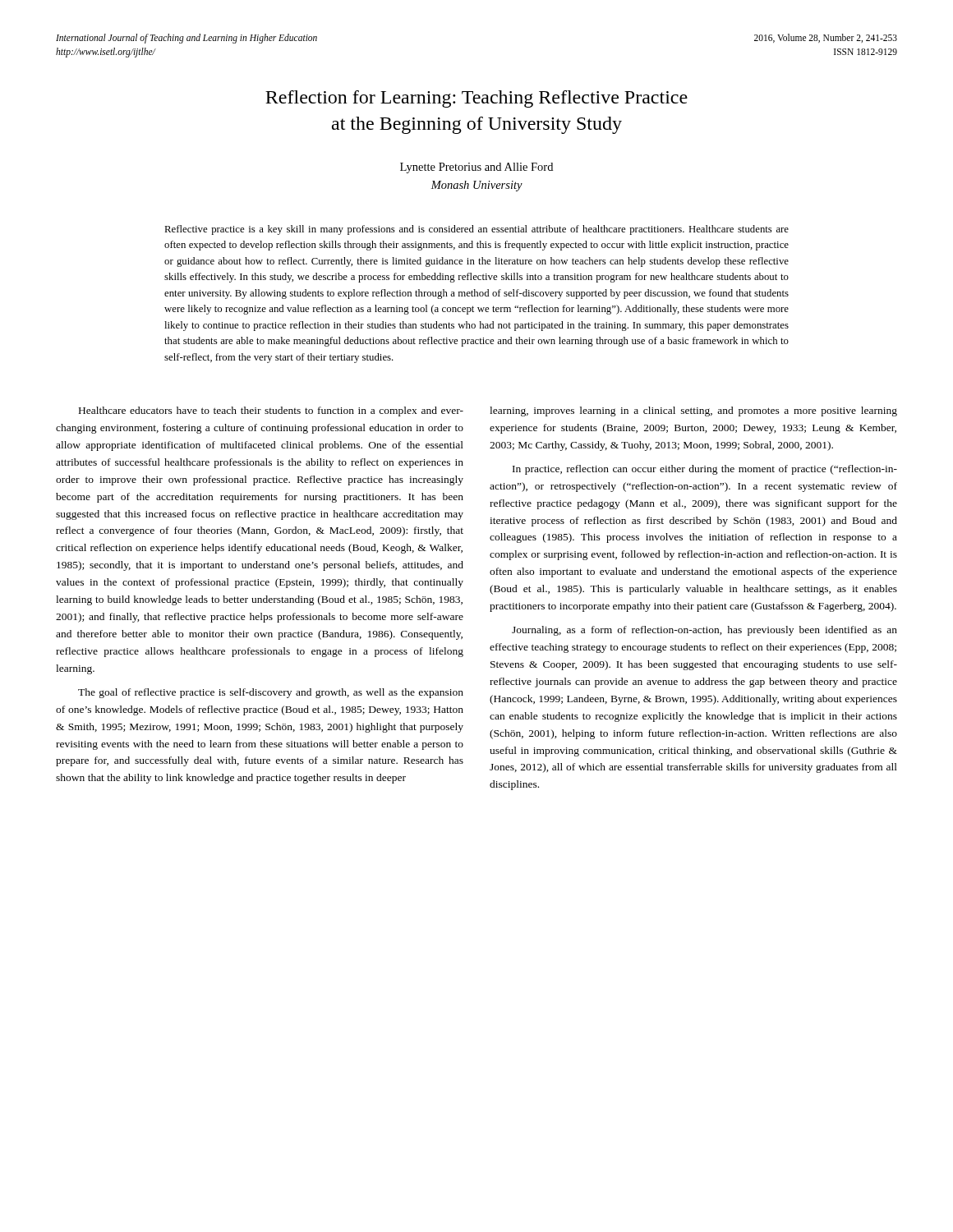This screenshot has width=953, height=1232.
Task: Locate the region starting "Reflection for Learning: Teaching Reflective Practiceat"
Action: (476, 110)
